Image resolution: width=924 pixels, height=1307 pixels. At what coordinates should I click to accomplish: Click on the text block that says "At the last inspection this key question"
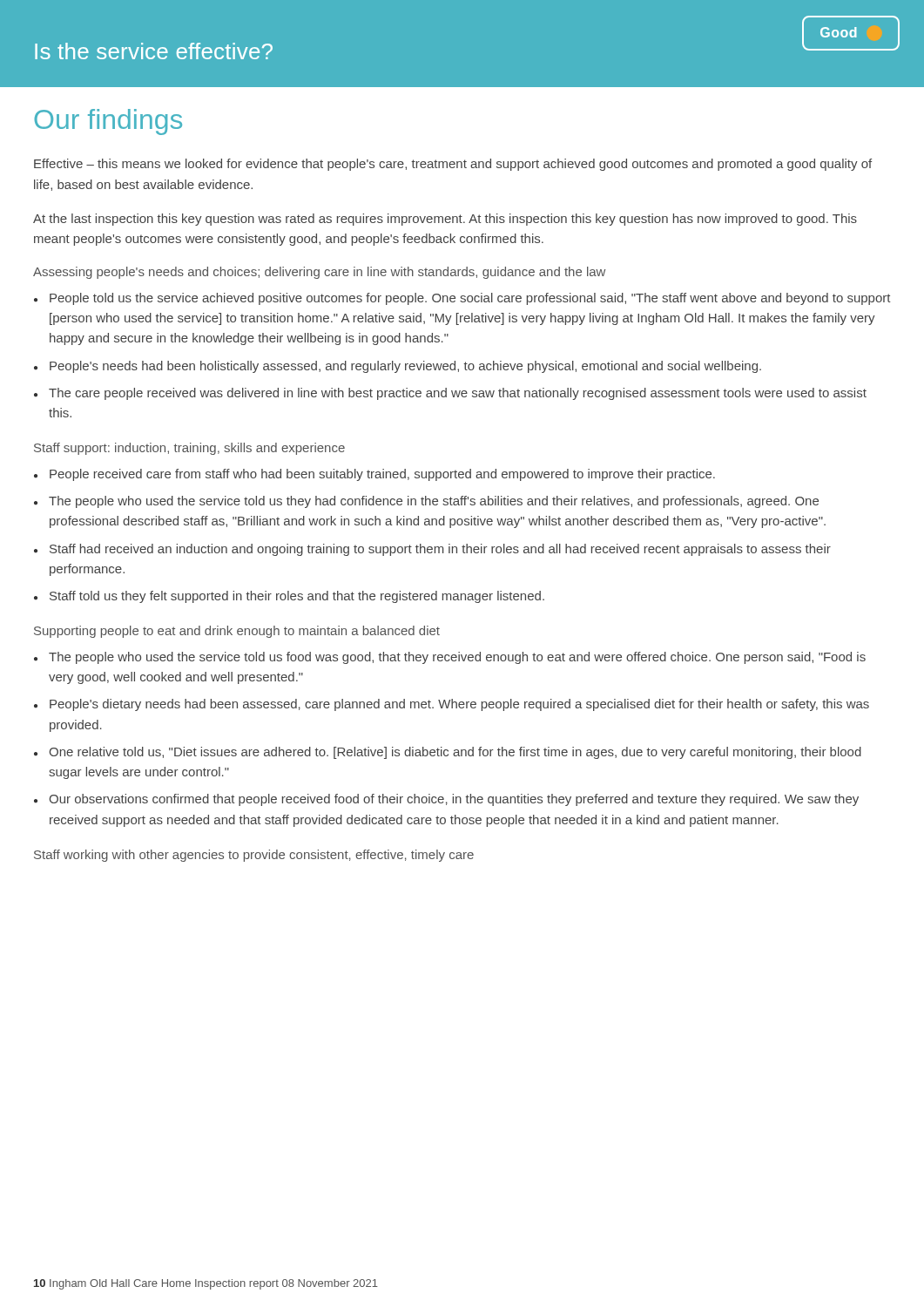point(445,228)
